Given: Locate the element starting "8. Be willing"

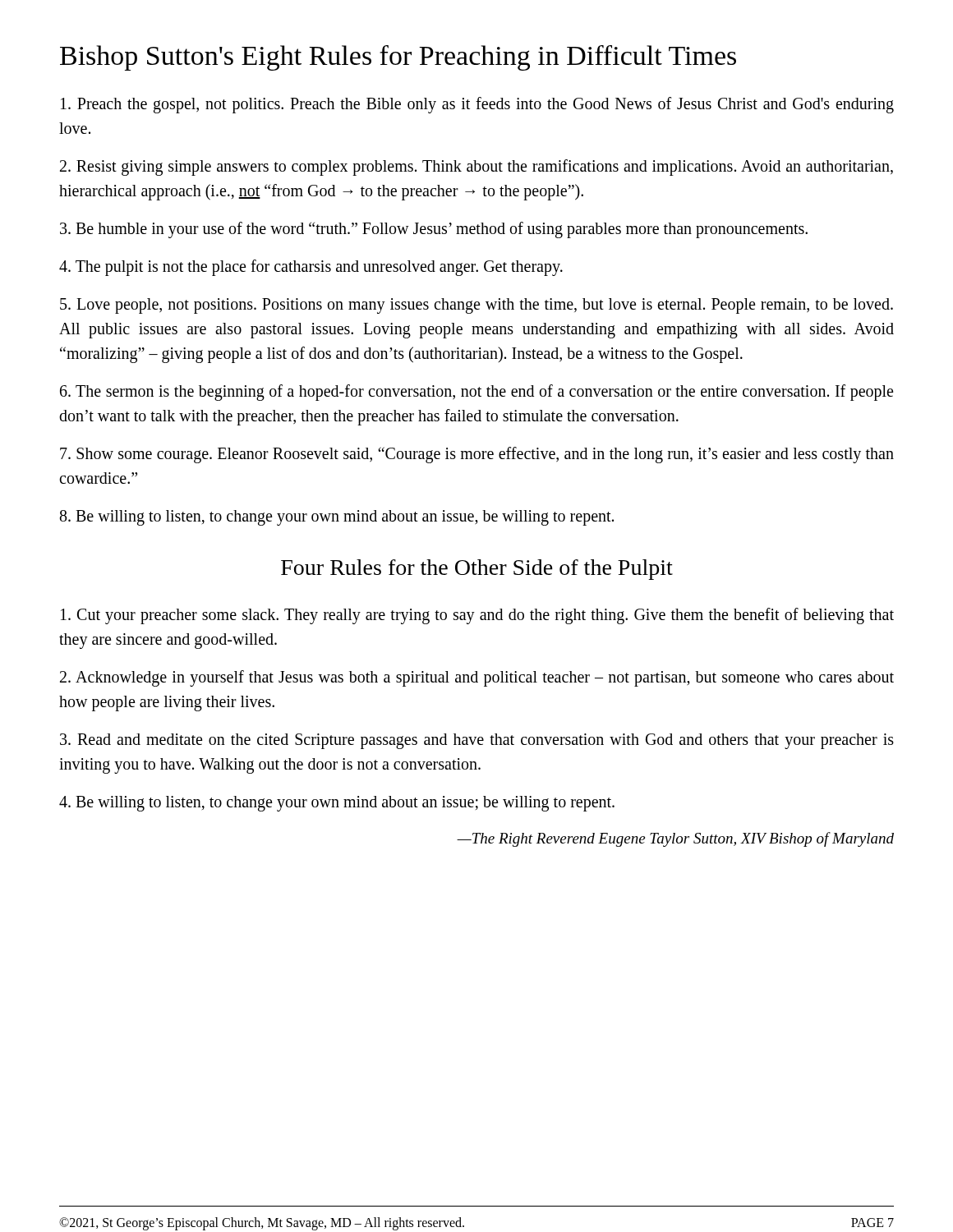Looking at the screenshot, I should 337,516.
